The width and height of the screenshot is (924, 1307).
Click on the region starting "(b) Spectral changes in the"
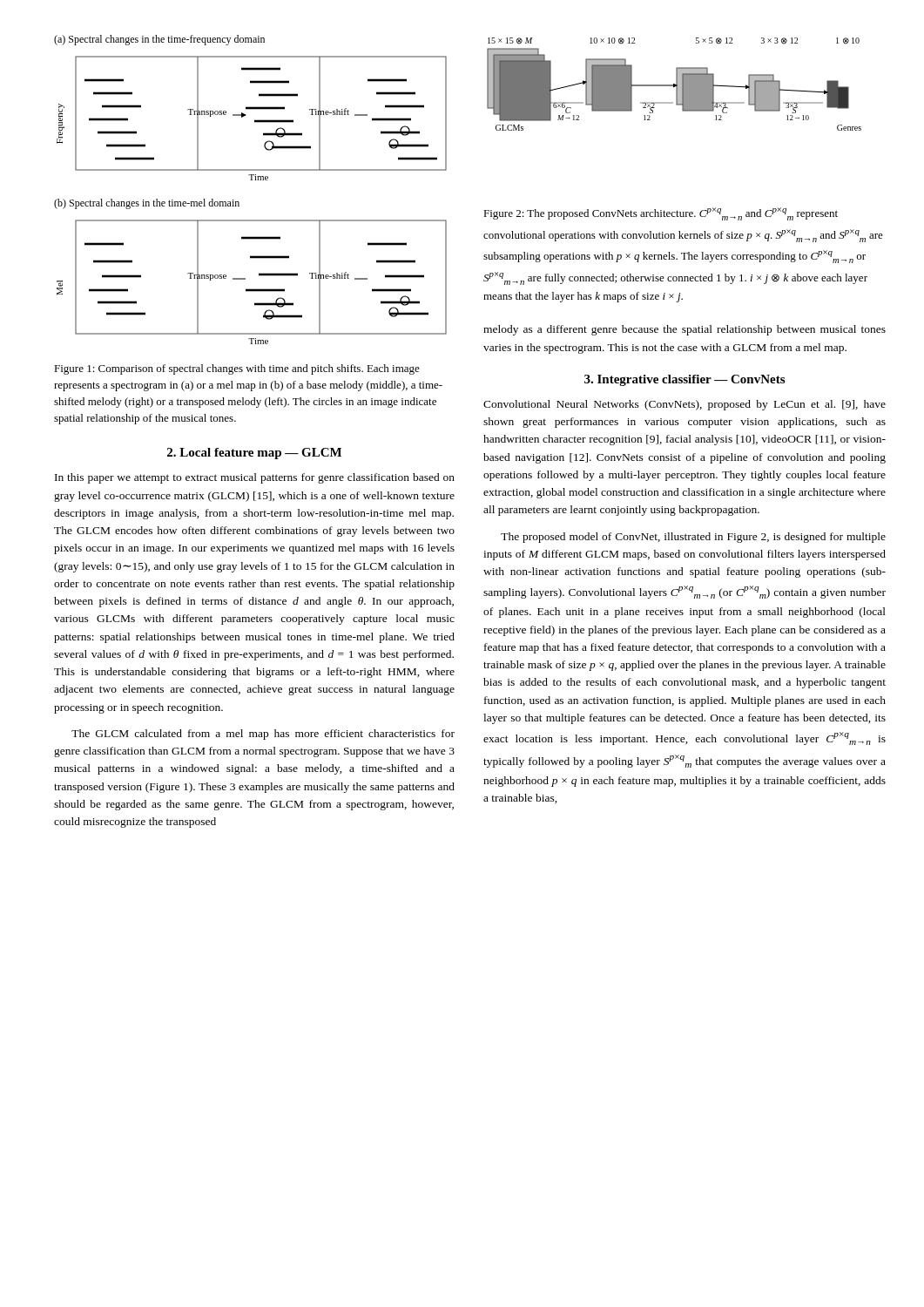point(147,203)
